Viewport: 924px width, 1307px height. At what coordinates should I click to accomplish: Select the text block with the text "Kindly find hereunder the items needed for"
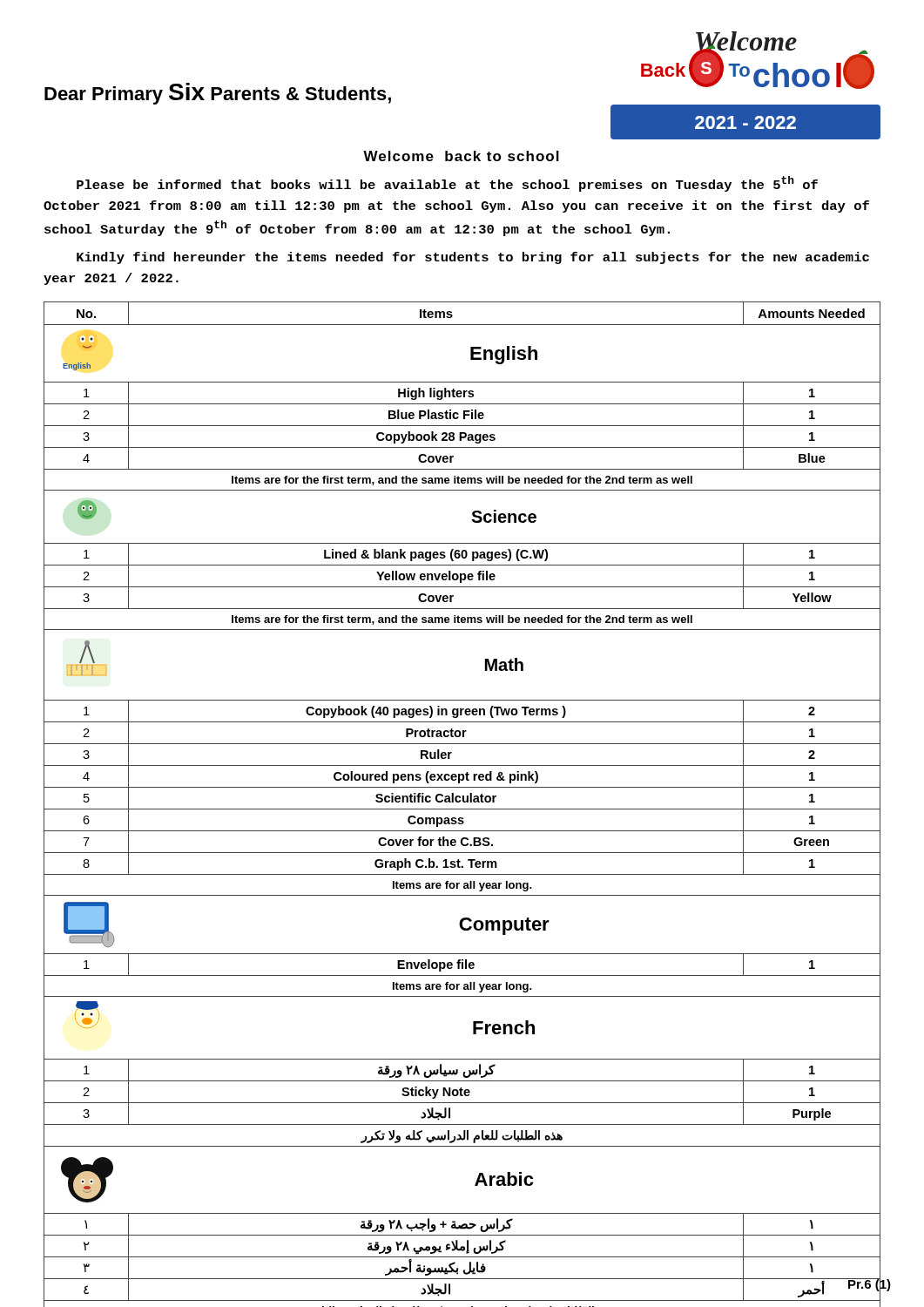click(457, 269)
